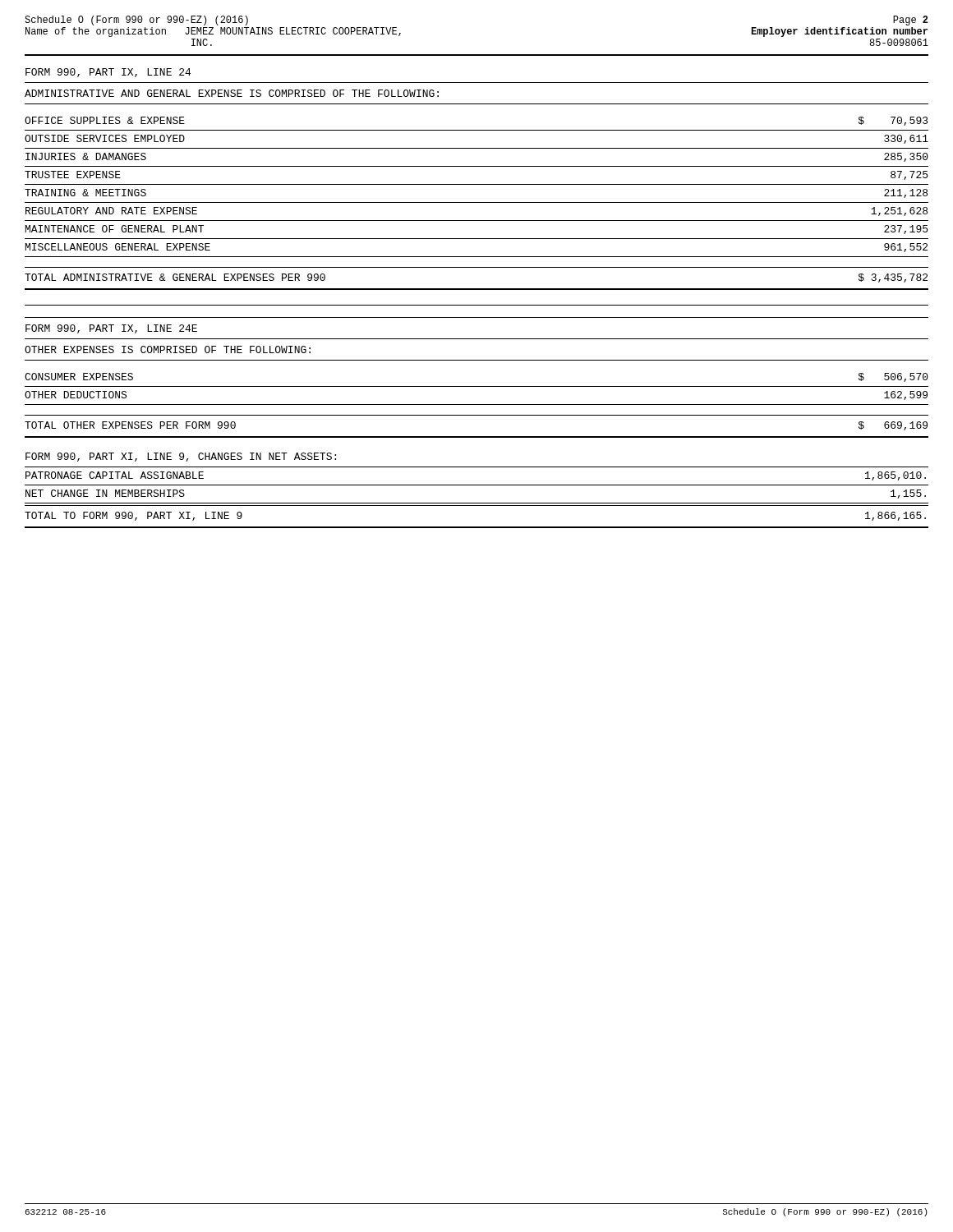Click on the list item that reads "PATRONAGE CAPITAL ASSIGNABLE 1,865,010."
This screenshot has height=1232, width=953.
tap(476, 476)
